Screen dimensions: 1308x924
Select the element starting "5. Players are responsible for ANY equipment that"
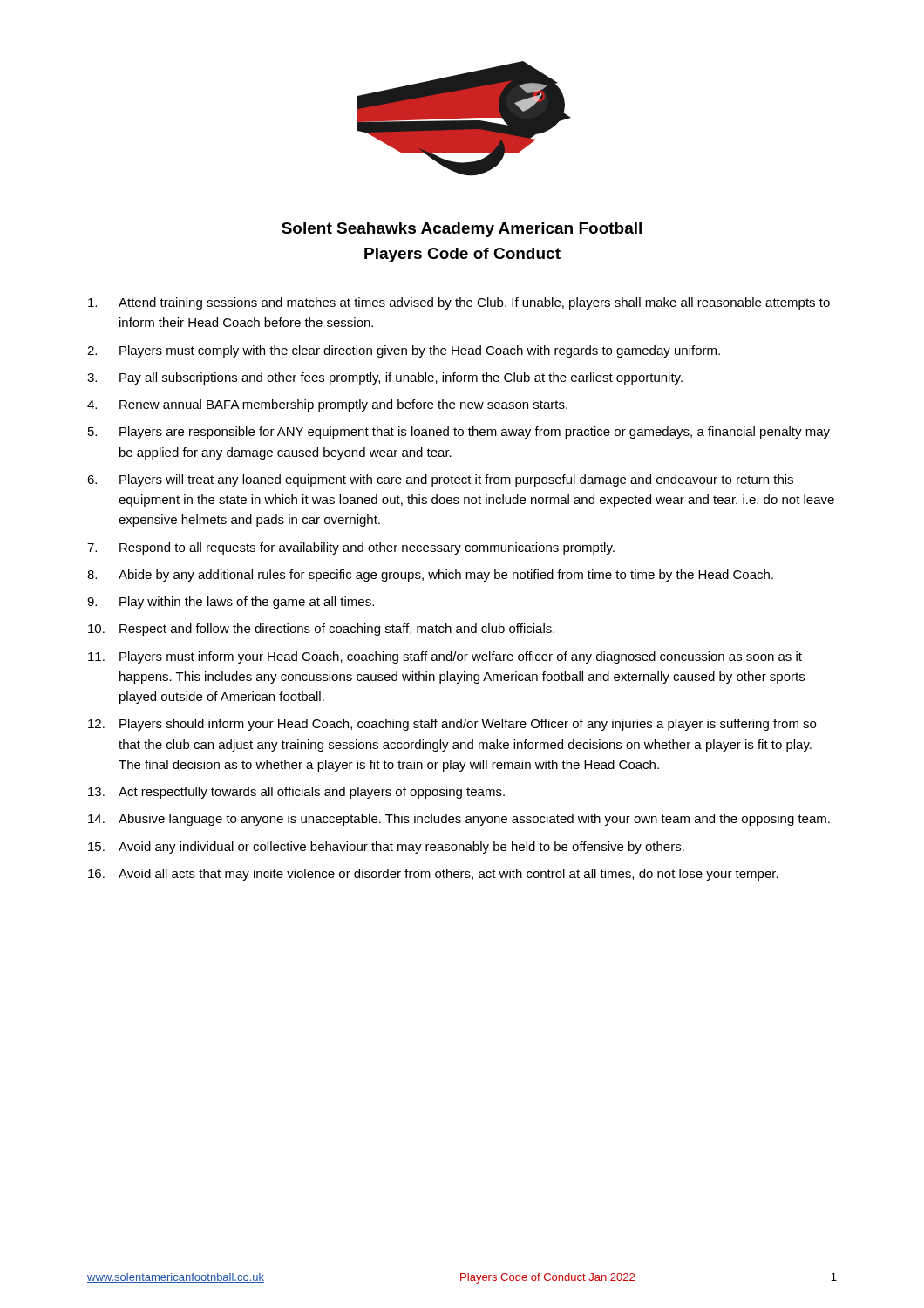pyautogui.click(x=462, y=442)
